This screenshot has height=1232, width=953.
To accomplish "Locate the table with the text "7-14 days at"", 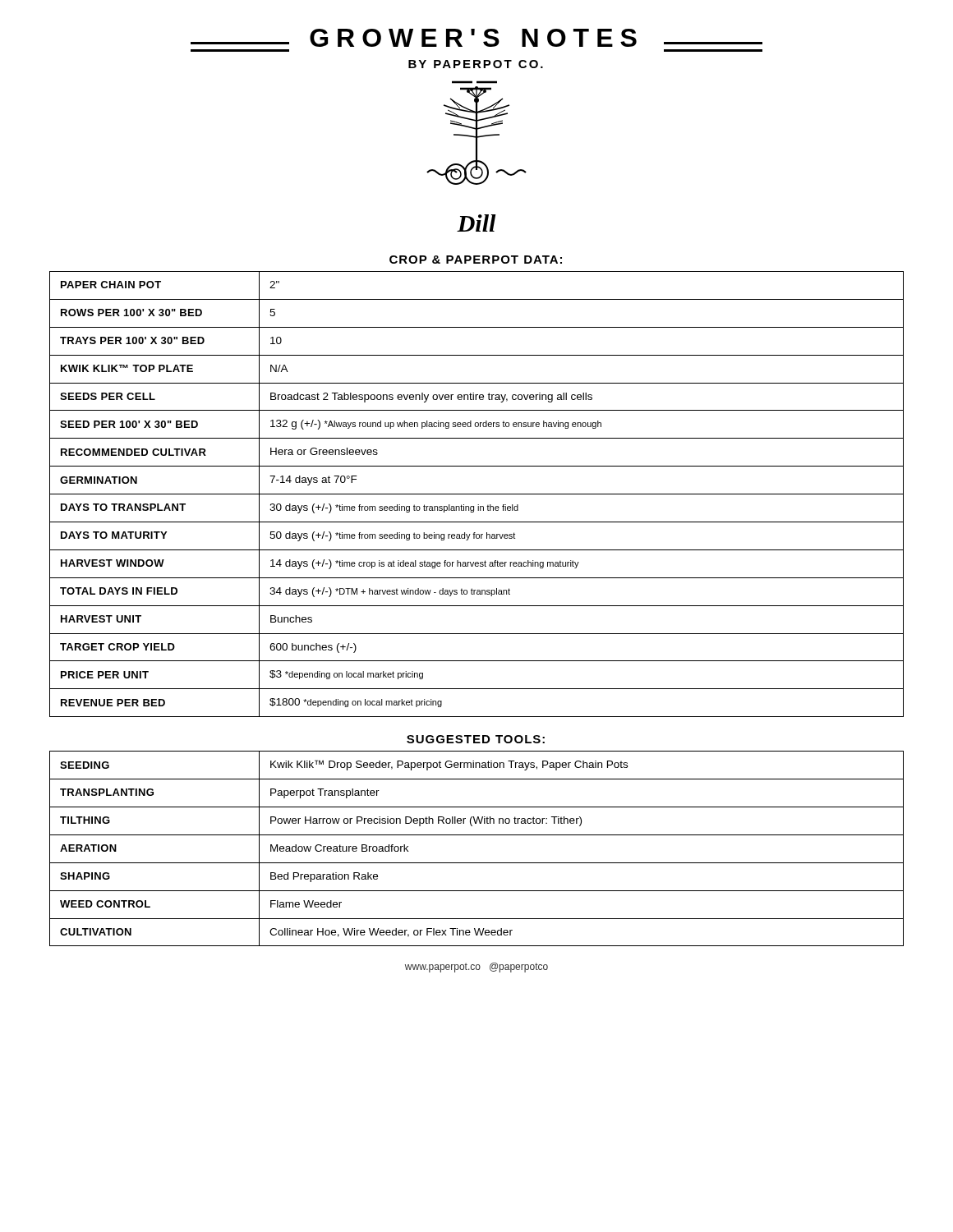I will tap(476, 494).
